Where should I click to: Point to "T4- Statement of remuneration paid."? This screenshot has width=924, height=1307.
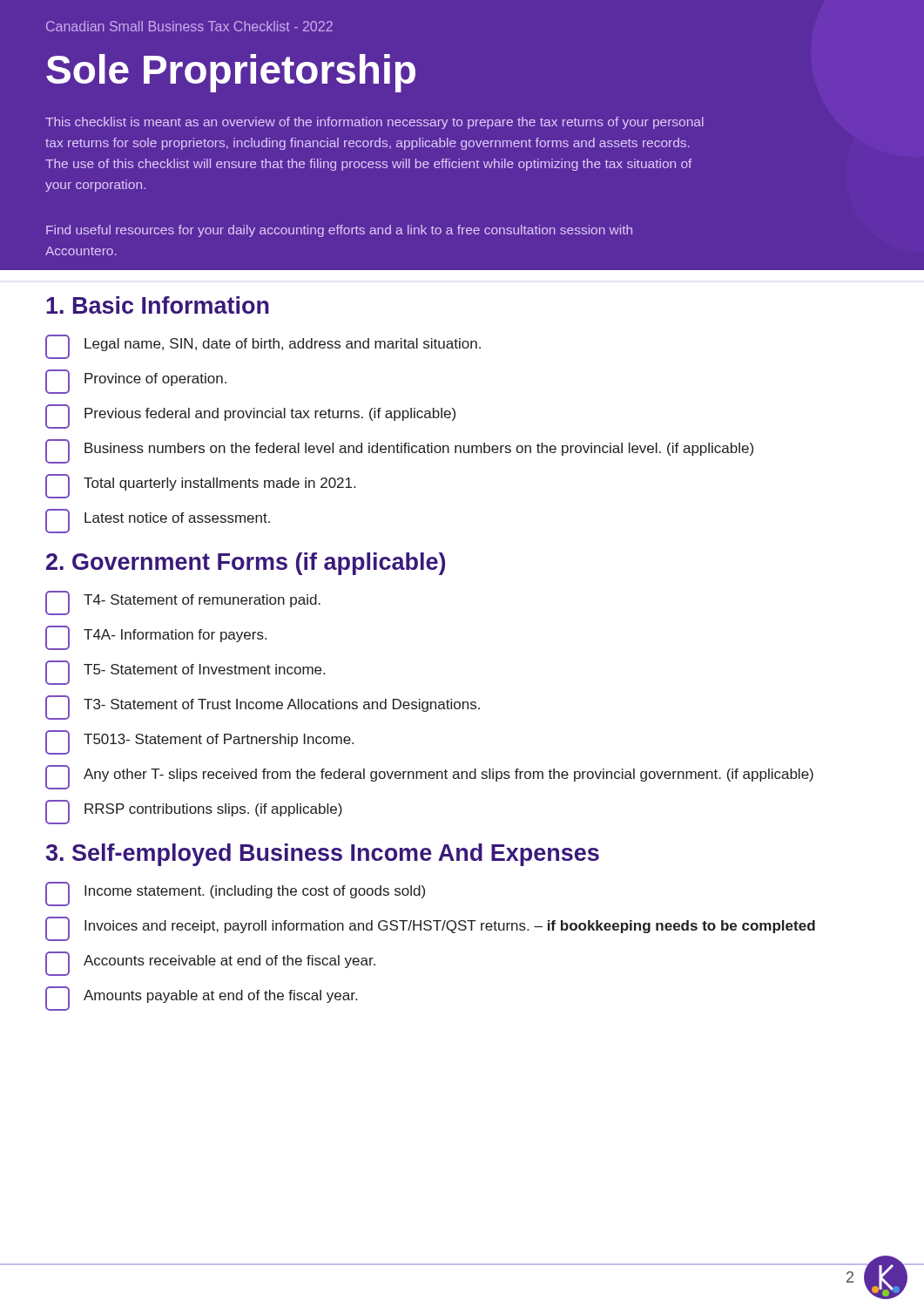183,603
